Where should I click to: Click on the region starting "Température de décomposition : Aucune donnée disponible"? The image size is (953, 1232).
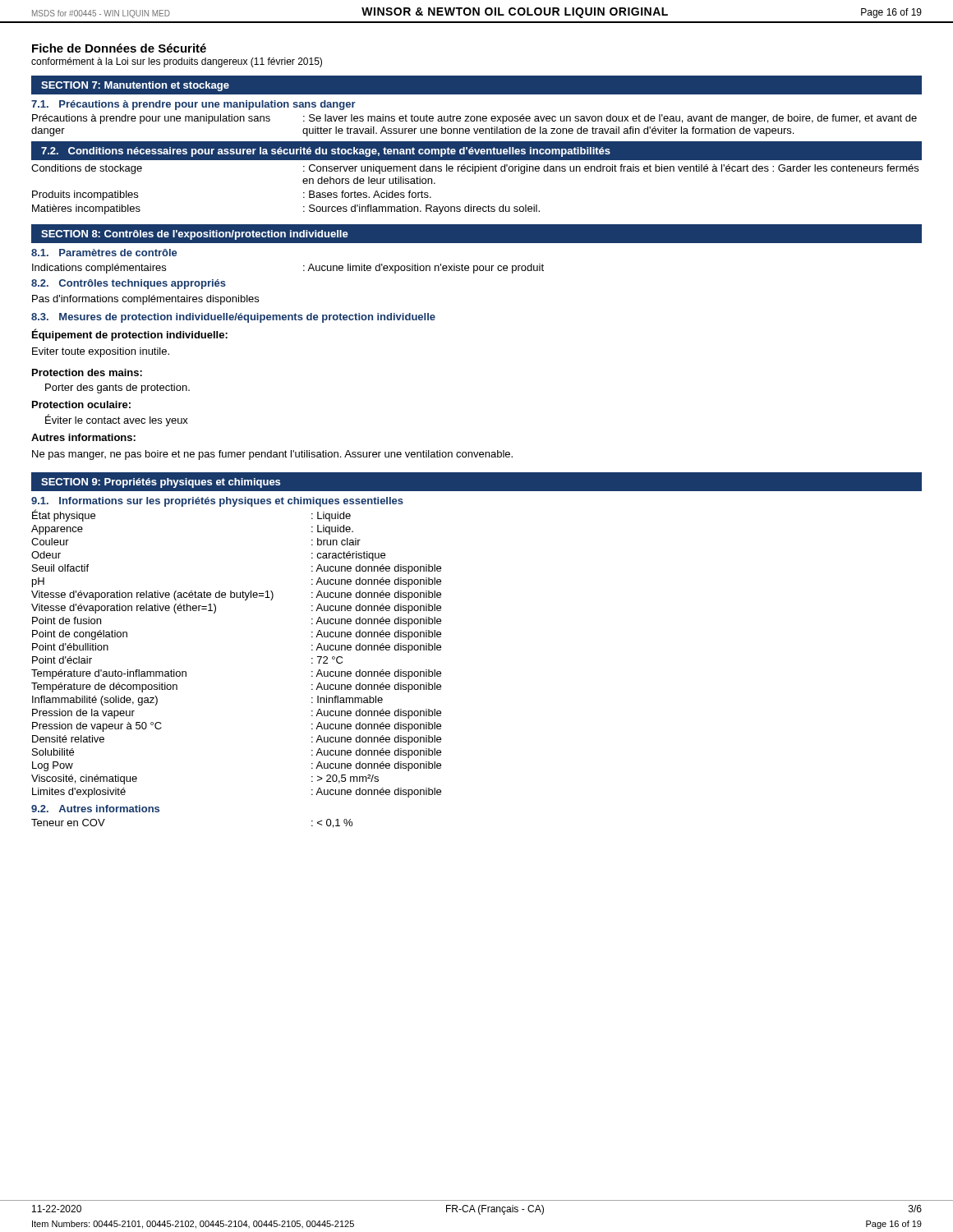coord(103,687)
